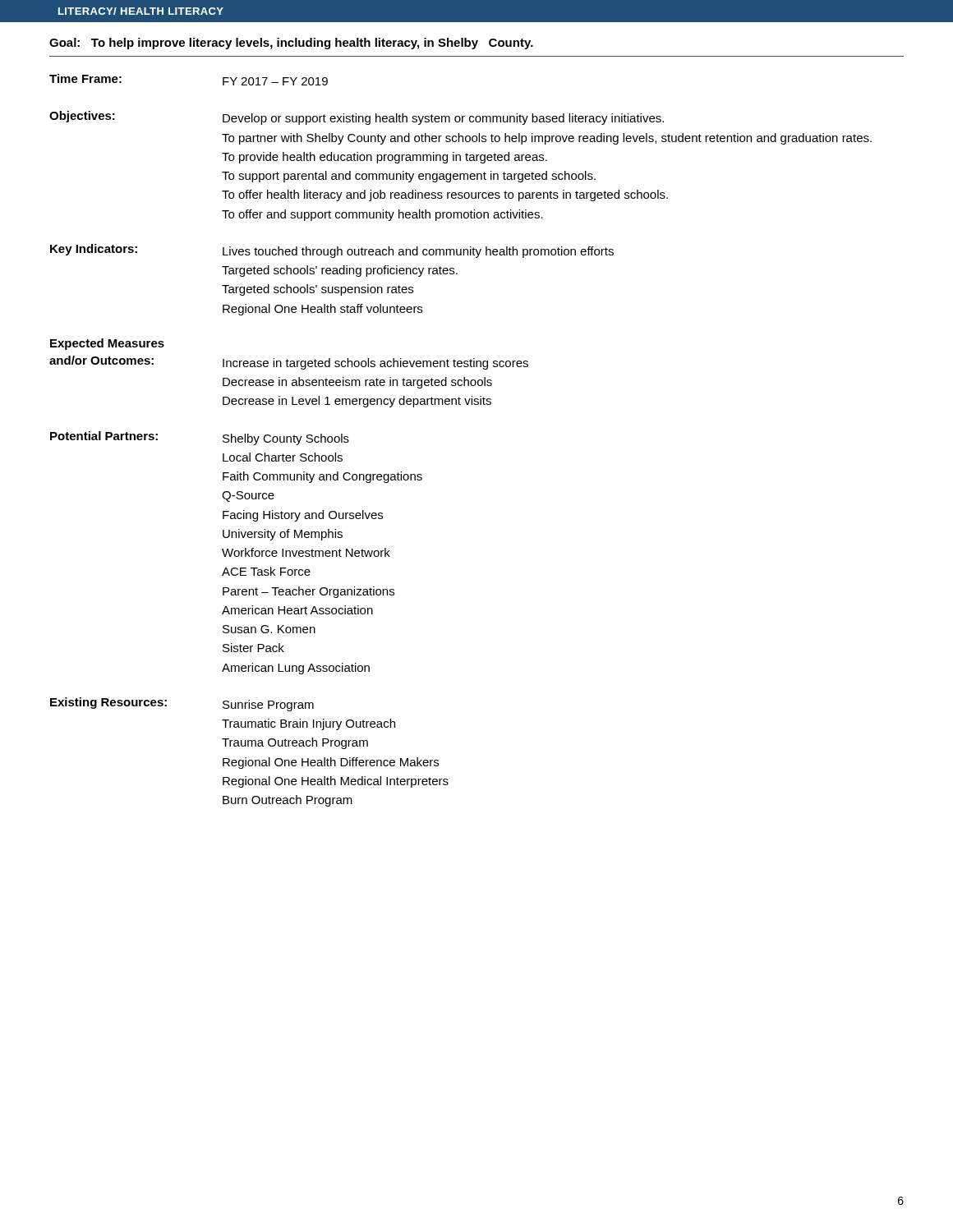Locate the text block that says "Time Frame: FY 2017 –"
Viewport: 953px width, 1232px height.
(85, 79)
